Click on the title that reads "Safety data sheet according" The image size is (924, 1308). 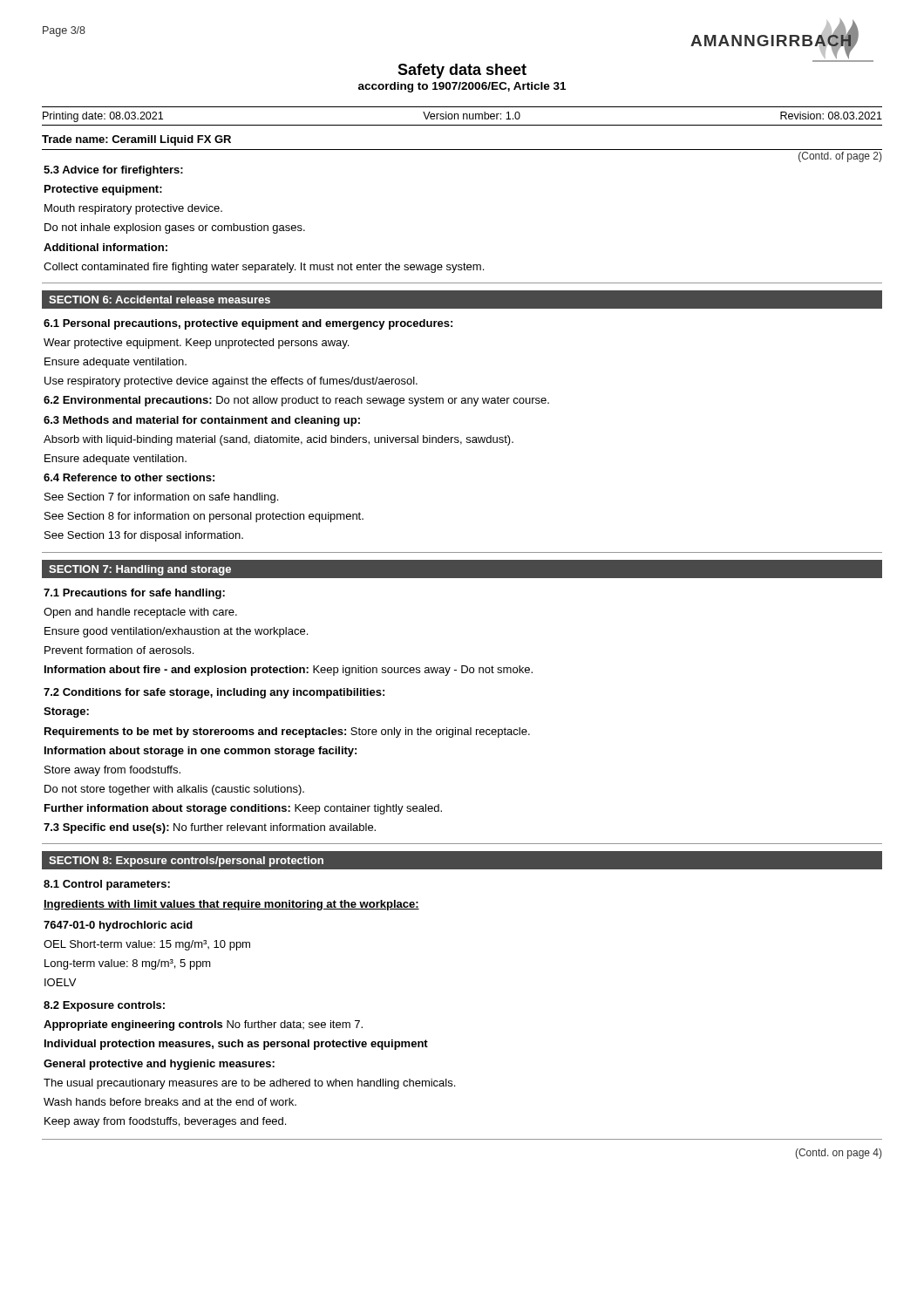click(x=462, y=77)
